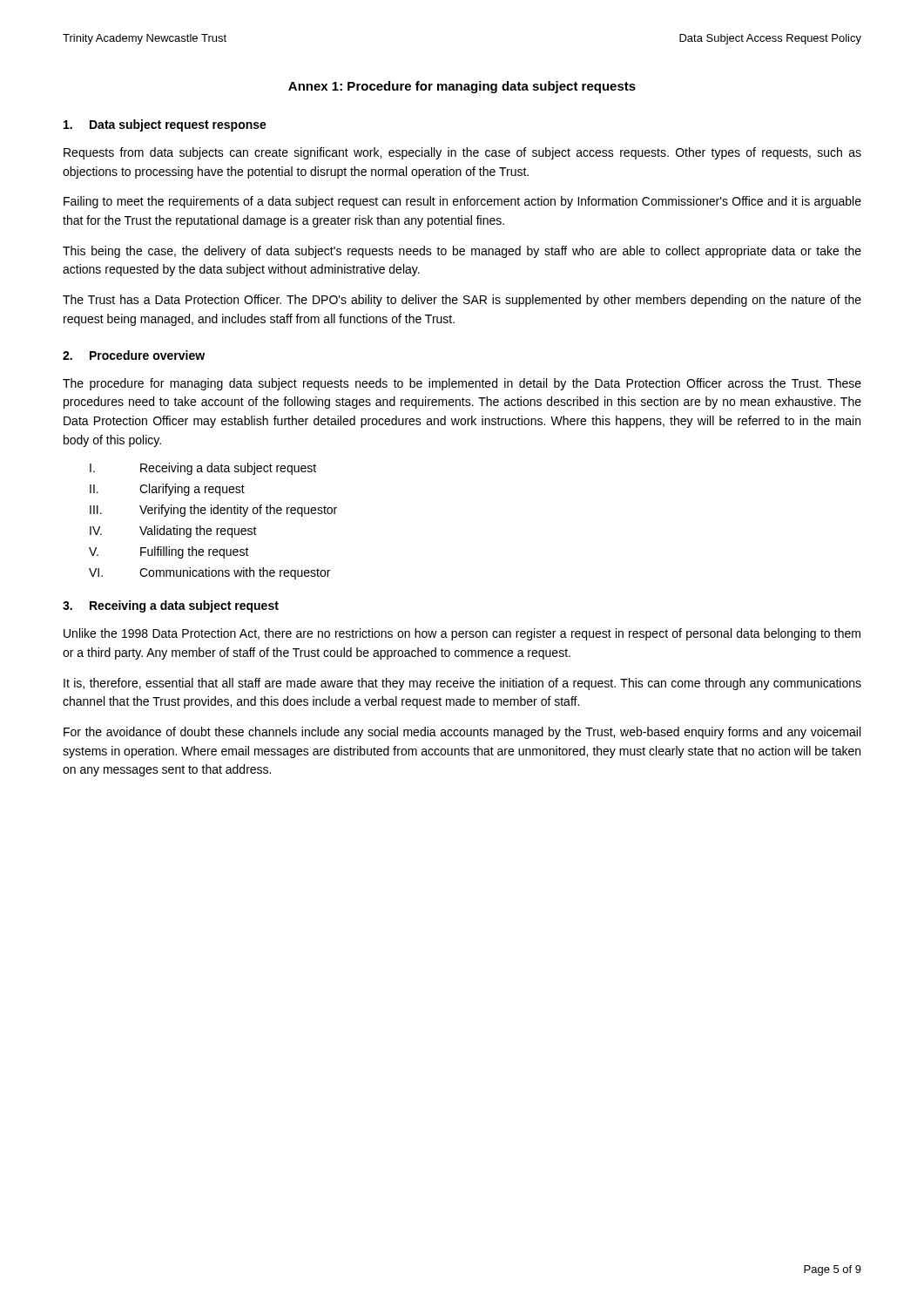Point to the text block starting "The procedure for managing"

tap(462, 411)
